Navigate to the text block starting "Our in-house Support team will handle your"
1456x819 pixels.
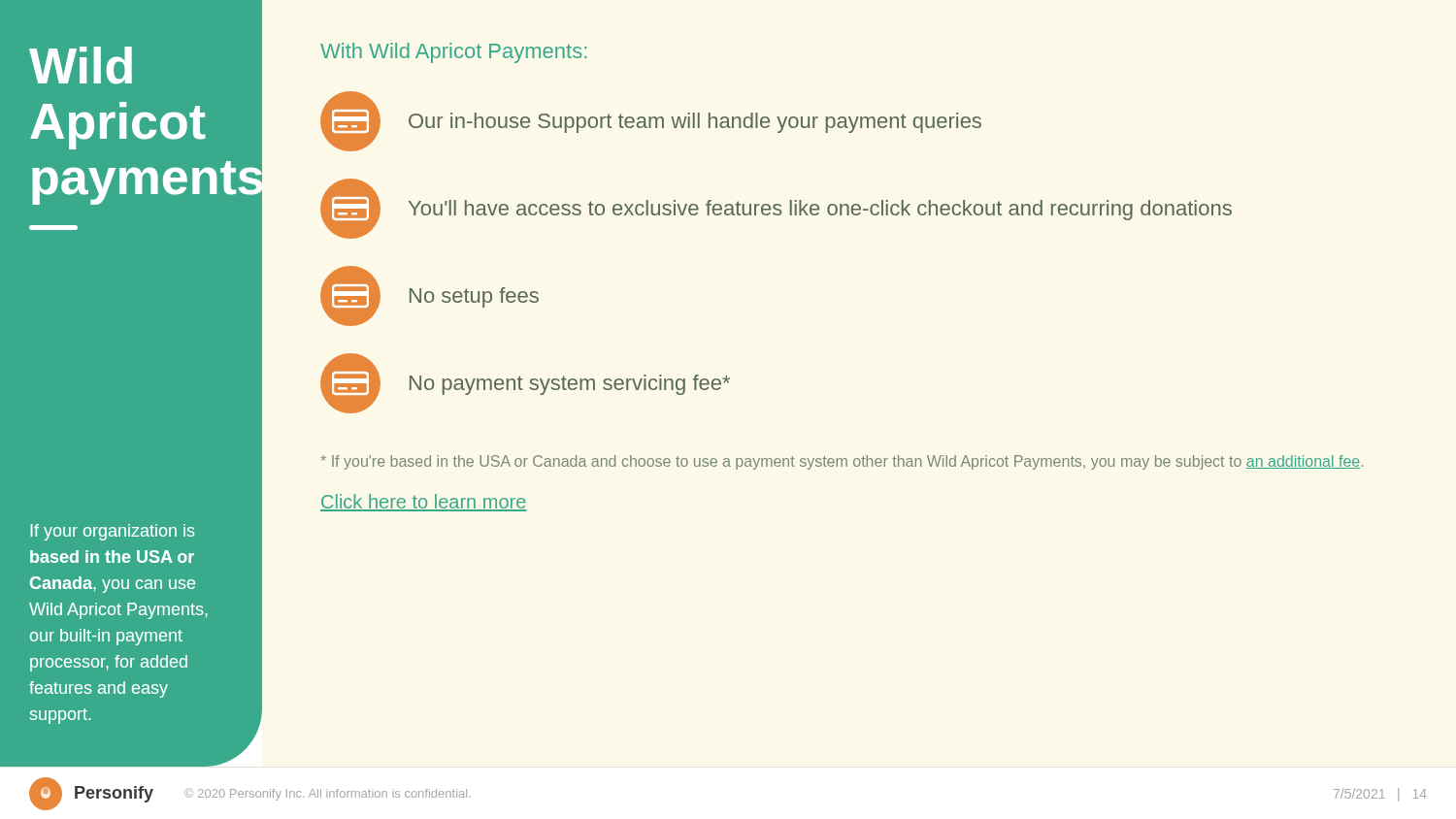point(651,121)
